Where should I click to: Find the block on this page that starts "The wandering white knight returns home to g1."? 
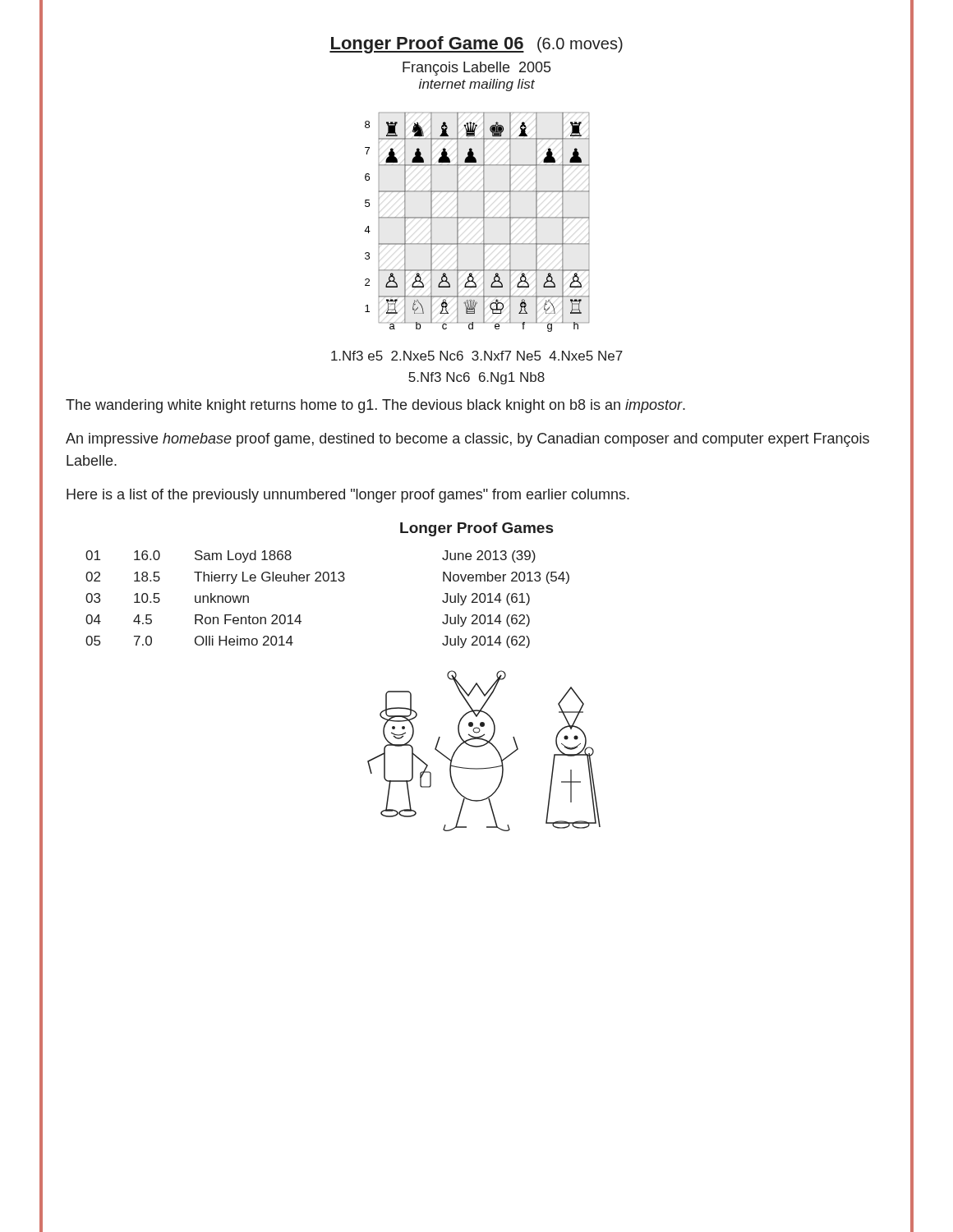click(x=376, y=405)
